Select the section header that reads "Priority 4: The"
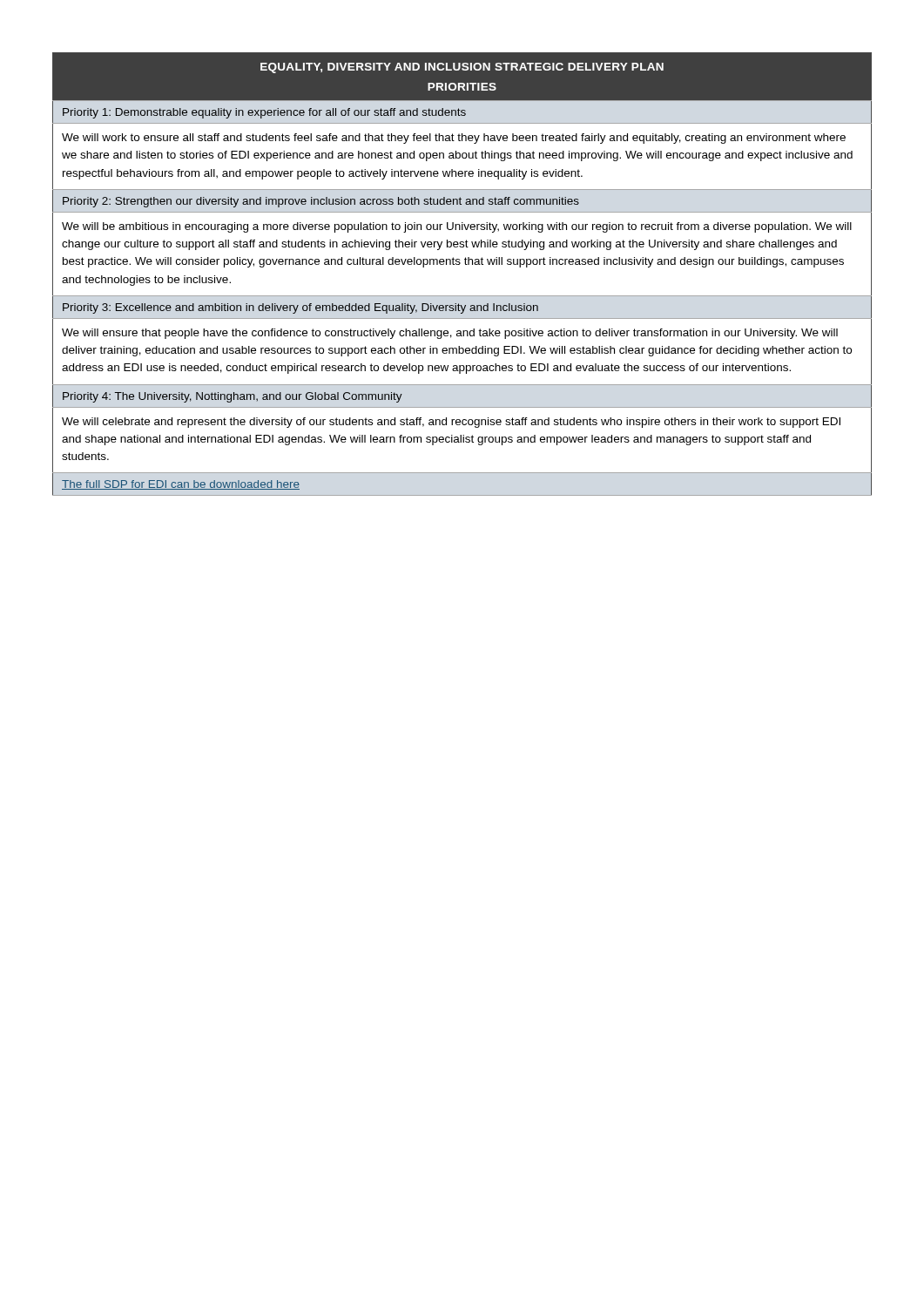This screenshot has width=924, height=1307. click(232, 396)
